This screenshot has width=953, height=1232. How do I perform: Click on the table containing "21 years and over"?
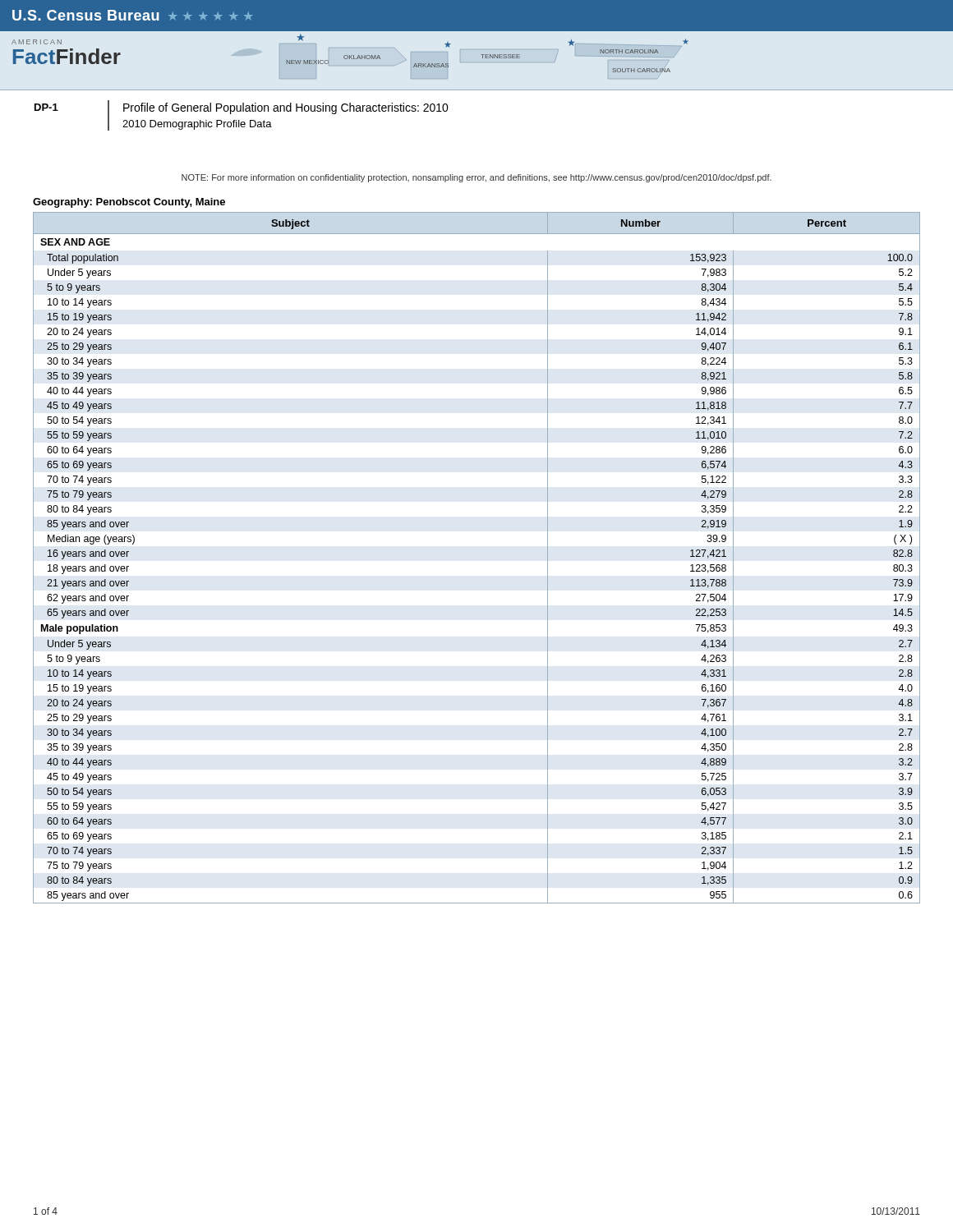click(x=476, y=558)
